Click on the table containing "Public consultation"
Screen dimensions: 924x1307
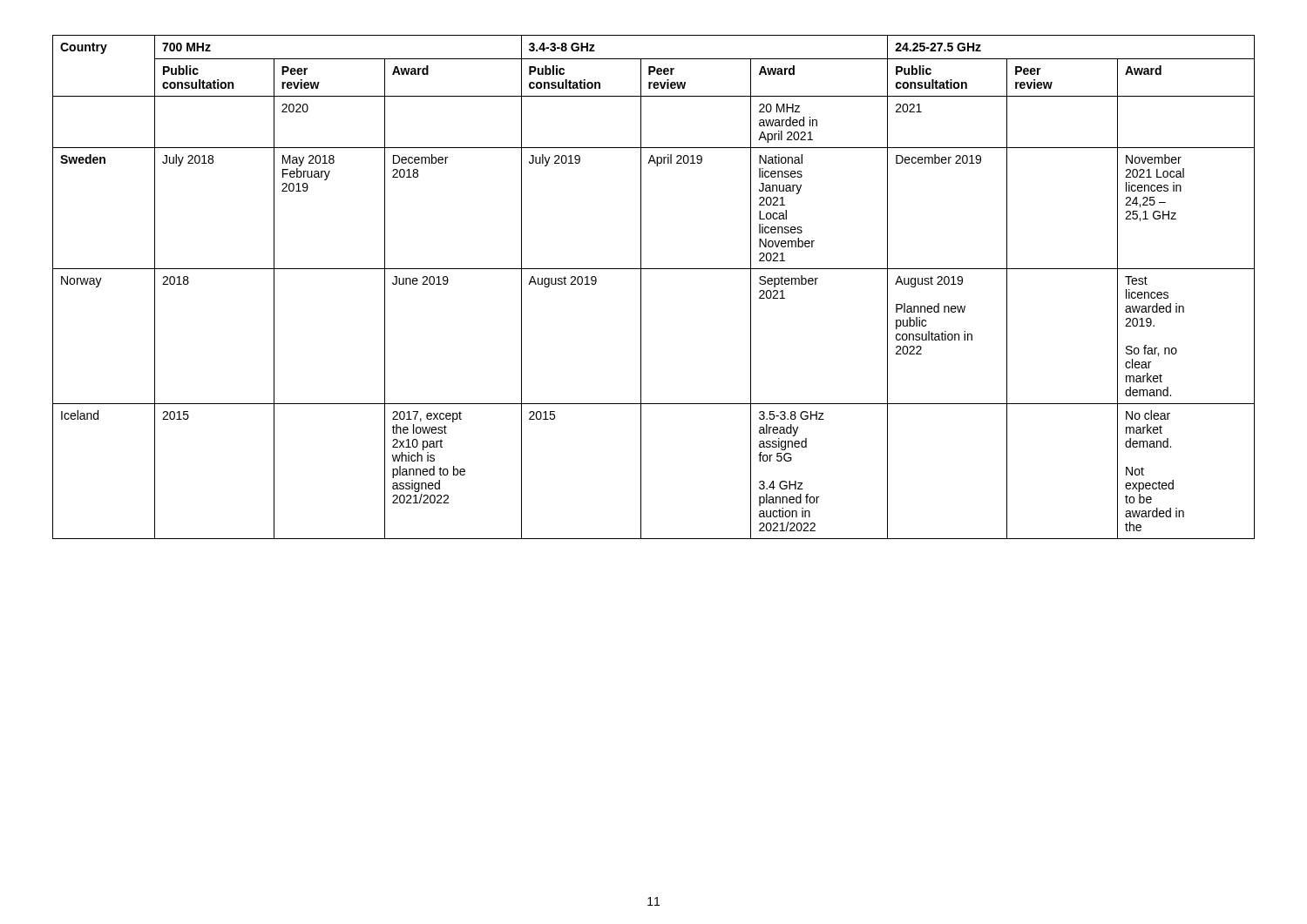click(x=654, y=287)
